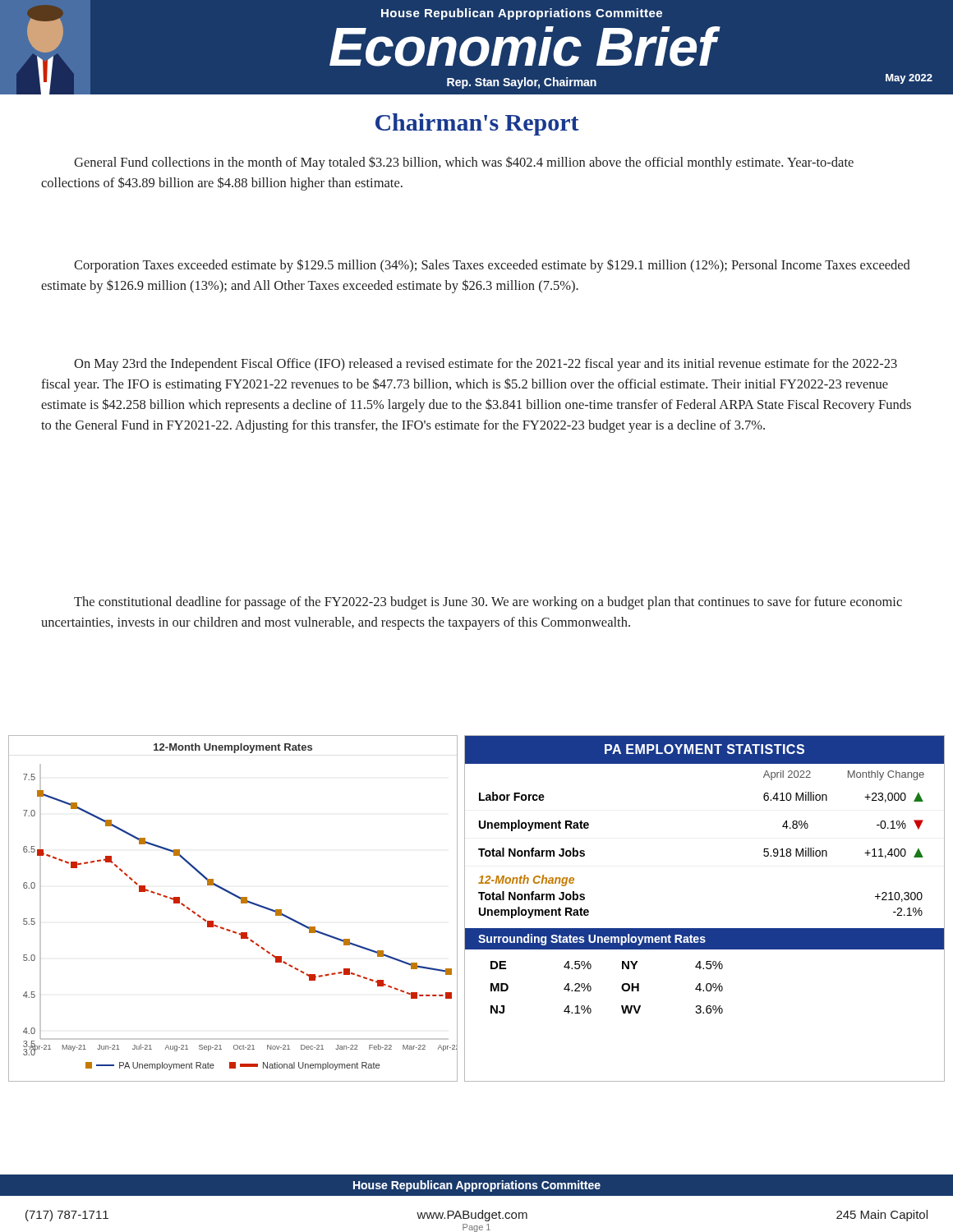Where is the passage that starts "The constitutional deadline for"?
This screenshot has width=953, height=1232.
(472, 612)
